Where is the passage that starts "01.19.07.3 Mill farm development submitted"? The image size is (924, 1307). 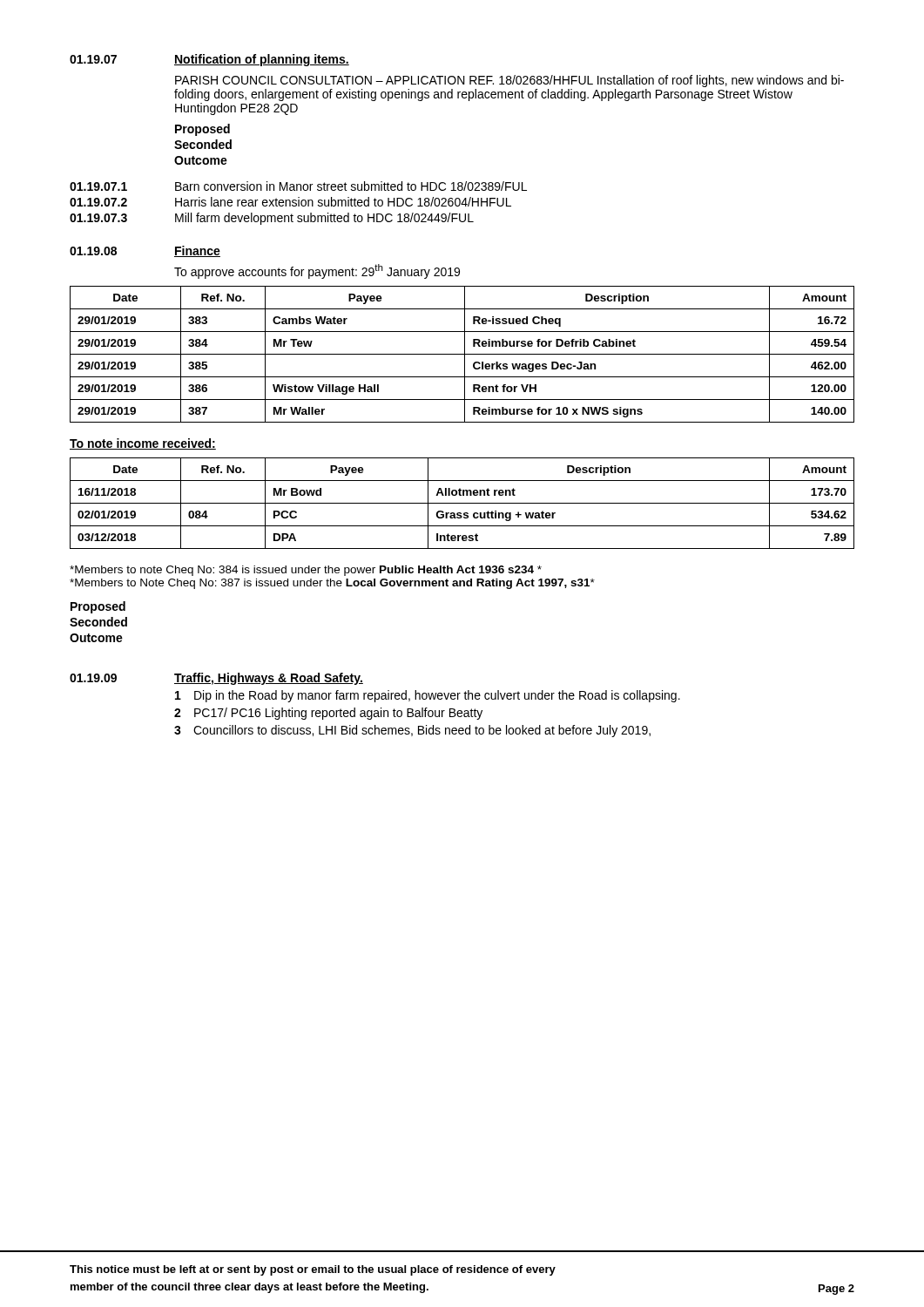click(x=462, y=218)
